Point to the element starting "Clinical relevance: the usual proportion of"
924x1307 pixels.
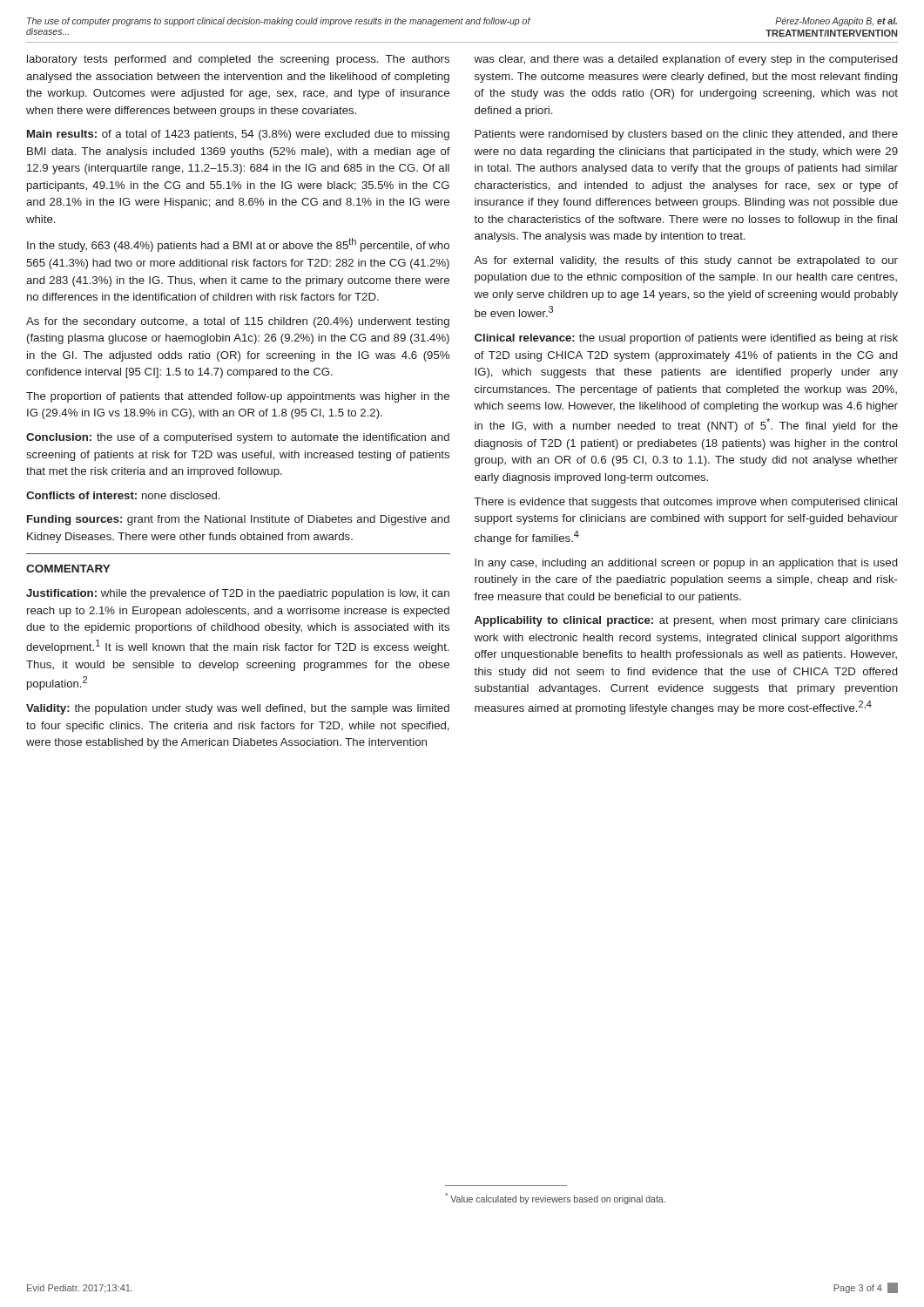(686, 408)
